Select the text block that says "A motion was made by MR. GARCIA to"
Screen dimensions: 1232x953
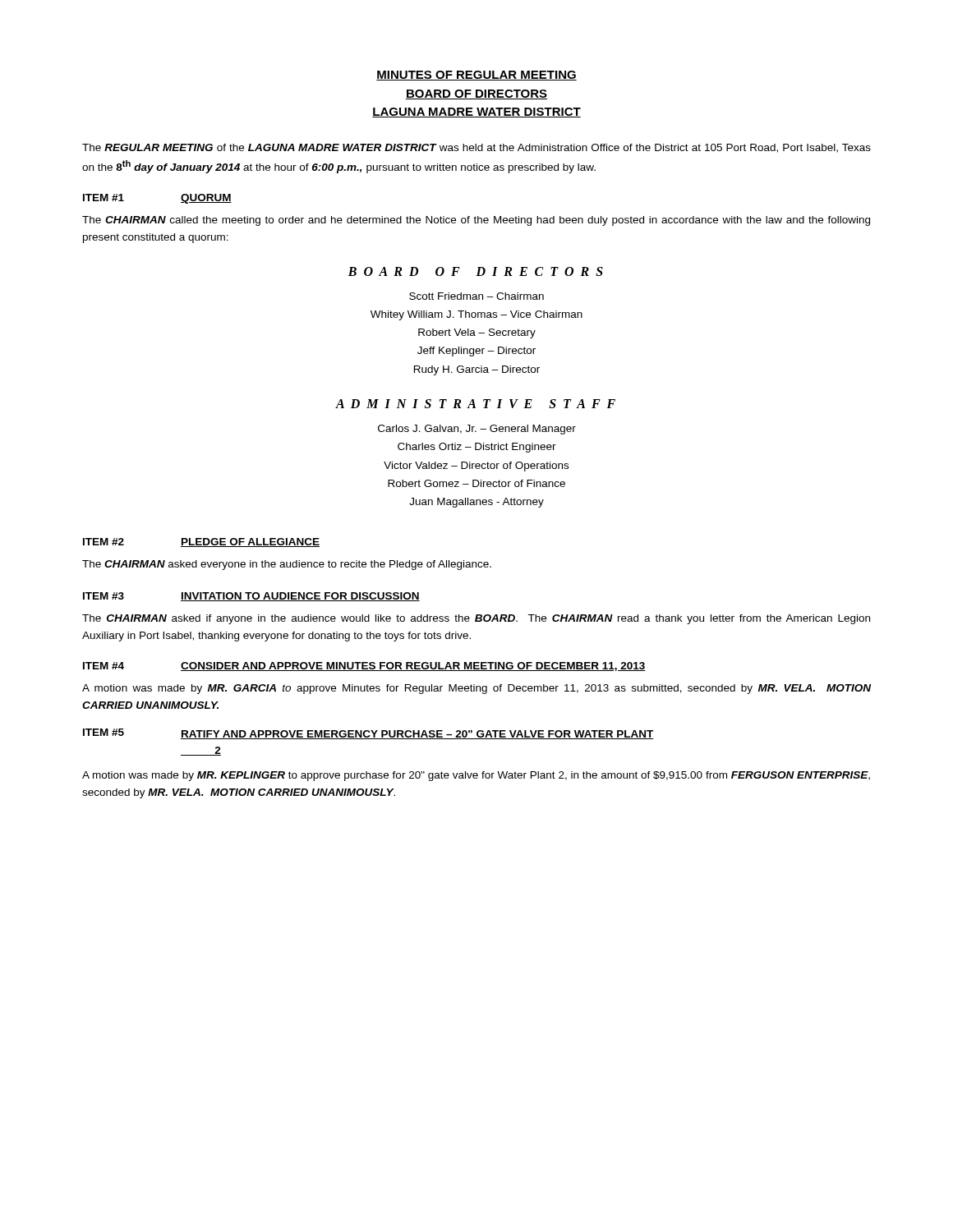[x=476, y=697]
